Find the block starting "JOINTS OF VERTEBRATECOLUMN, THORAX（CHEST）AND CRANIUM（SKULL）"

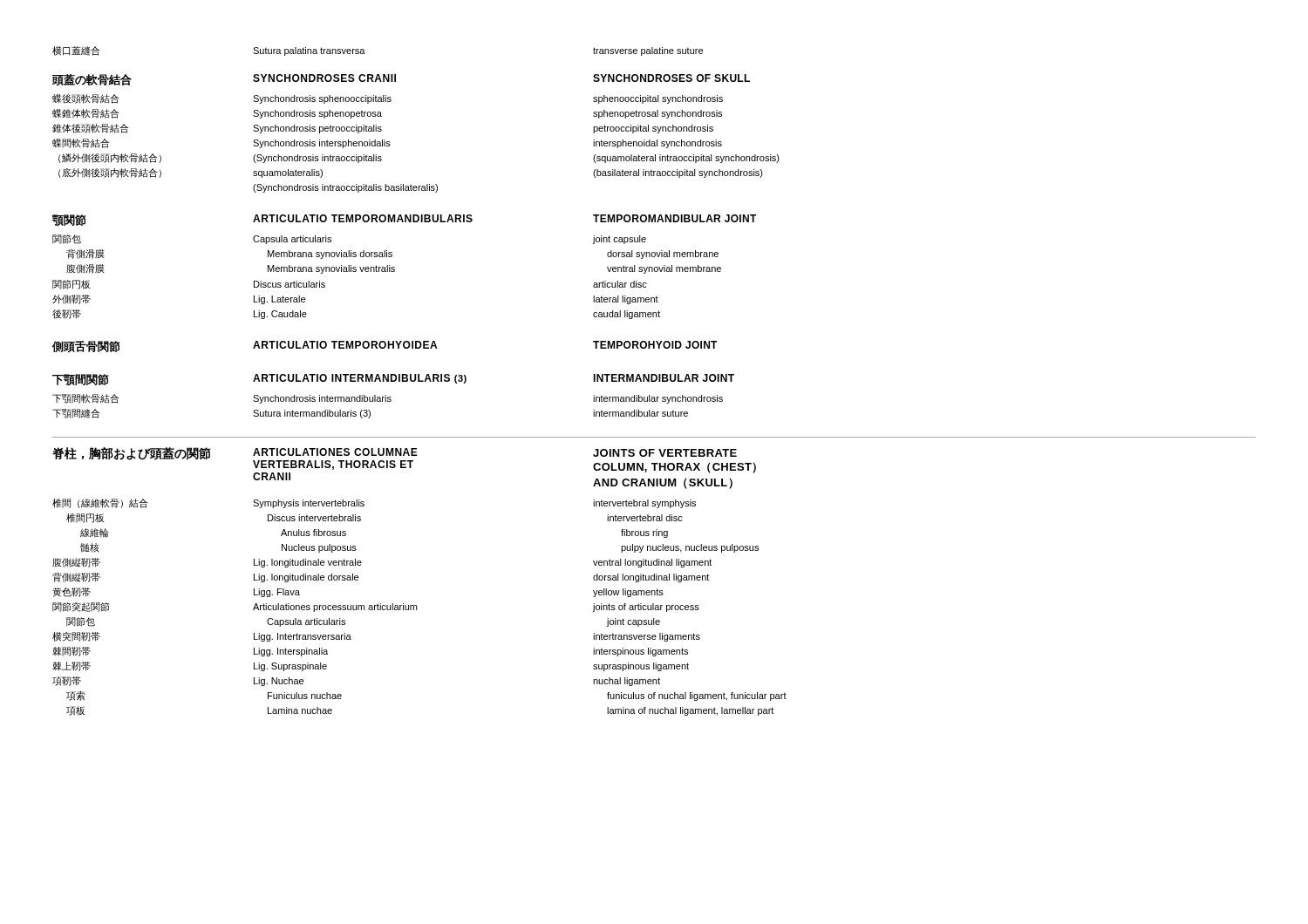pos(678,467)
